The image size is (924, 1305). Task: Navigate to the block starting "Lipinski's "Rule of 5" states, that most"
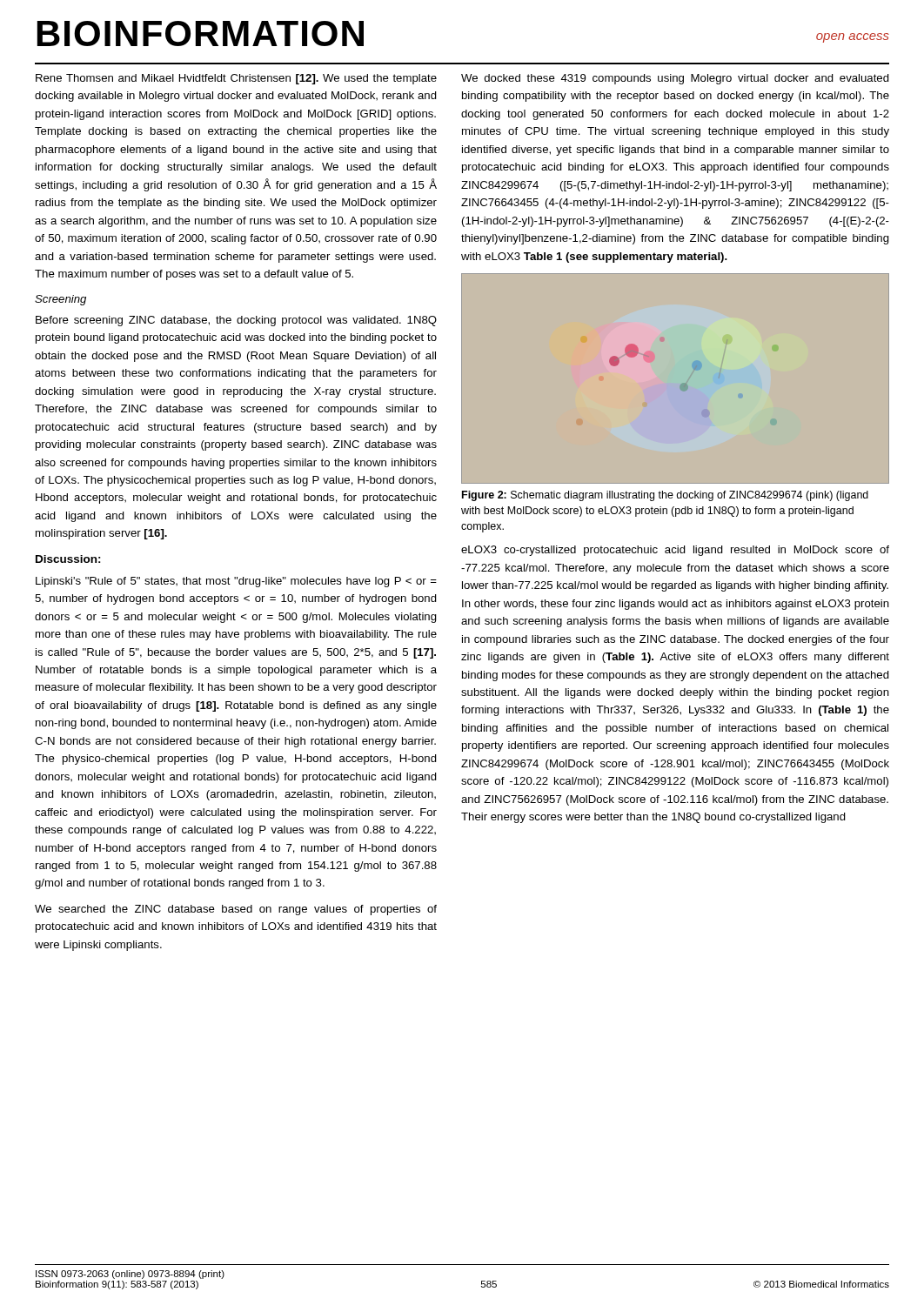click(x=236, y=763)
